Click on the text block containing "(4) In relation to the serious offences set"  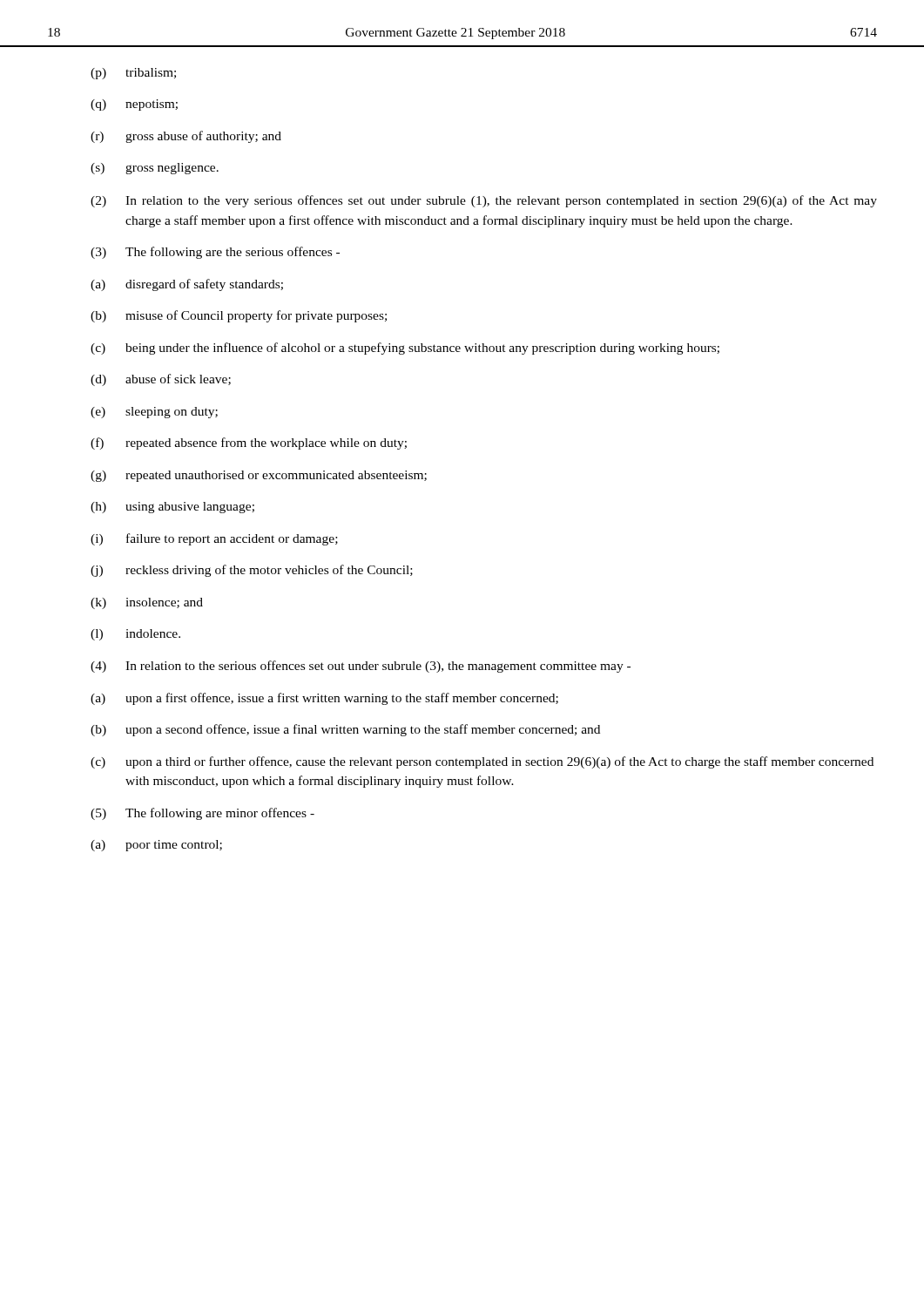462,666
